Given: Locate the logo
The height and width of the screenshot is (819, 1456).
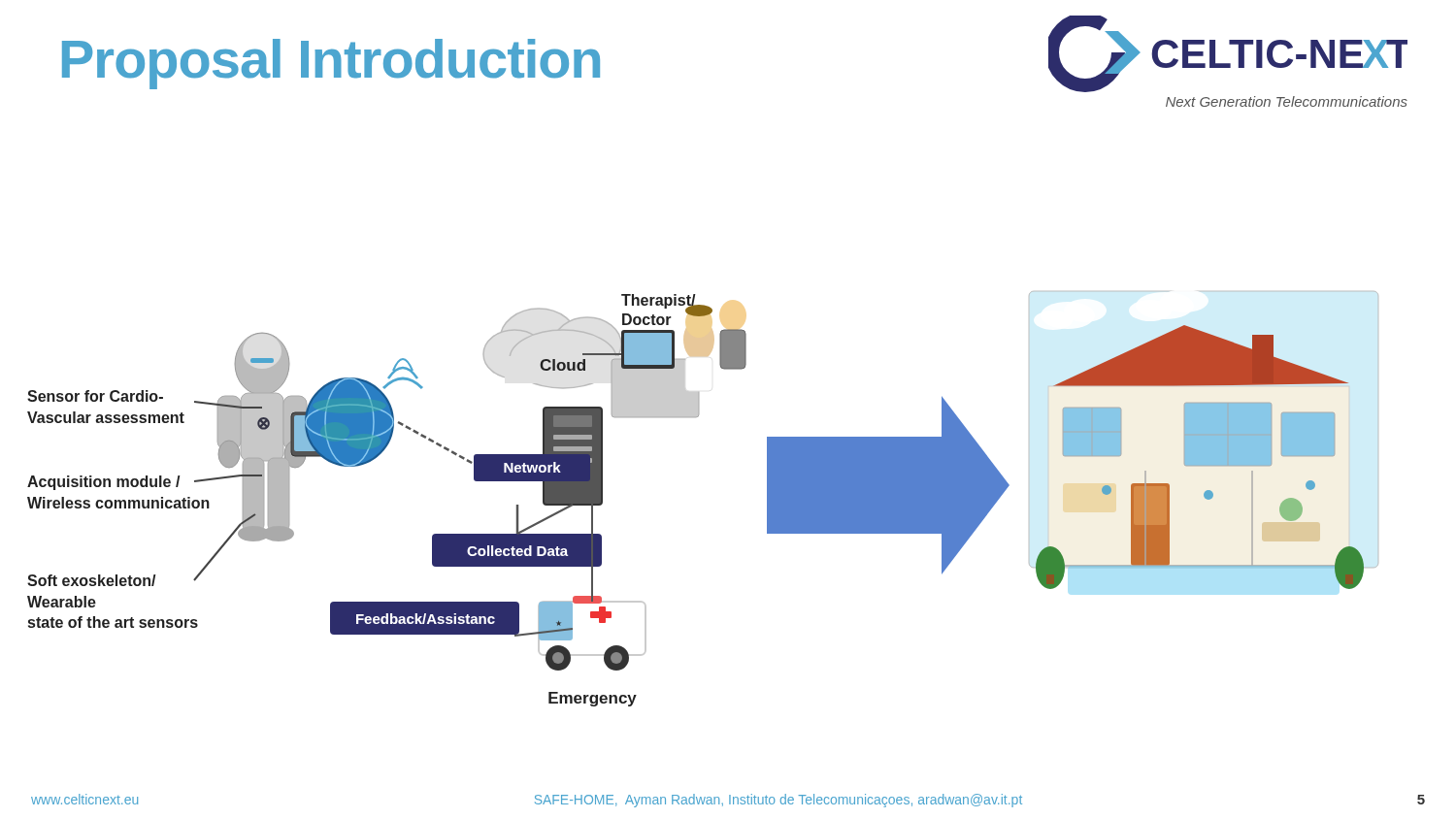Looking at the screenshot, I should pos(1228,63).
